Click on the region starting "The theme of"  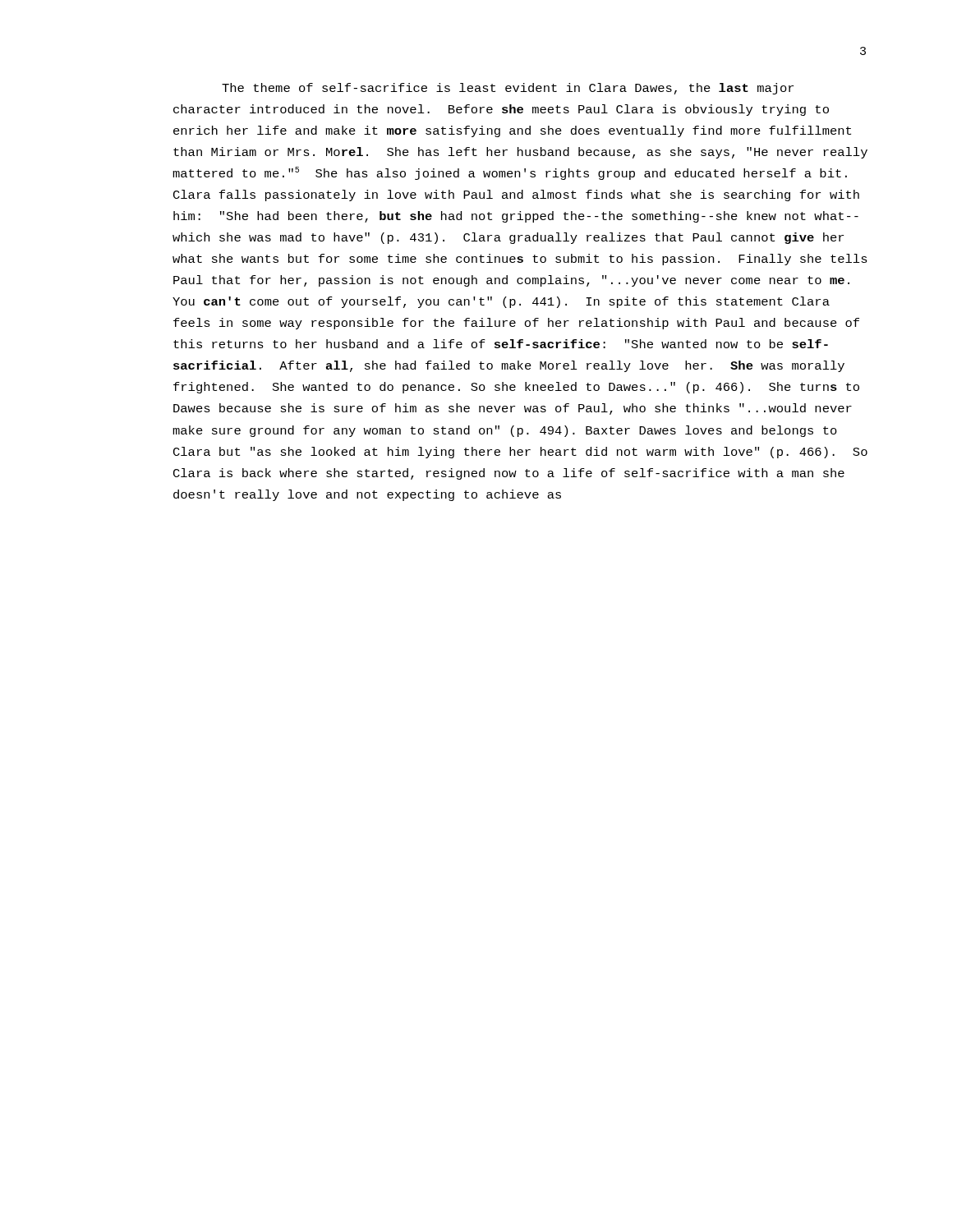click(522, 292)
